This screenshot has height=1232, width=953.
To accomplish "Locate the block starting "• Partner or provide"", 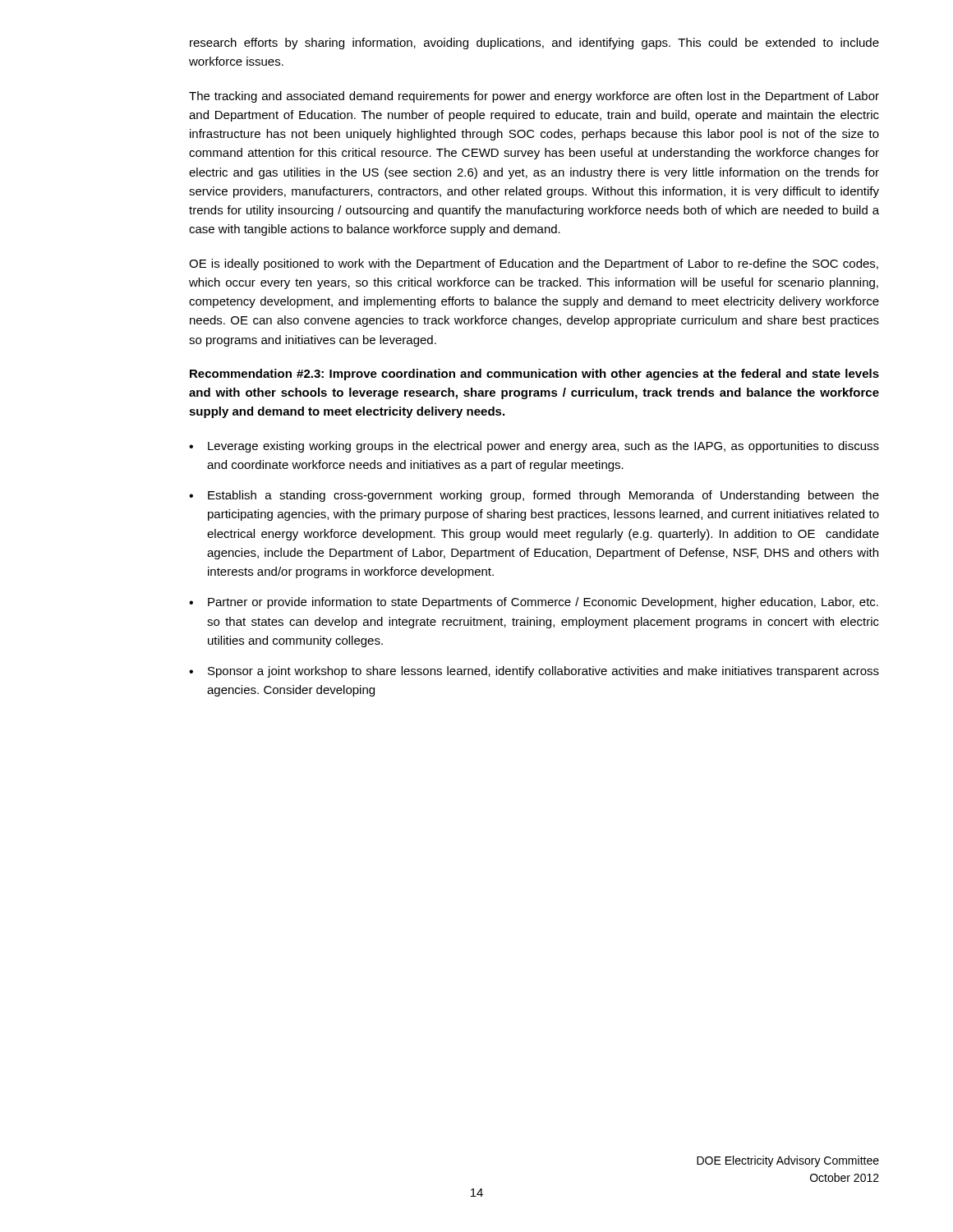I will tap(534, 621).
